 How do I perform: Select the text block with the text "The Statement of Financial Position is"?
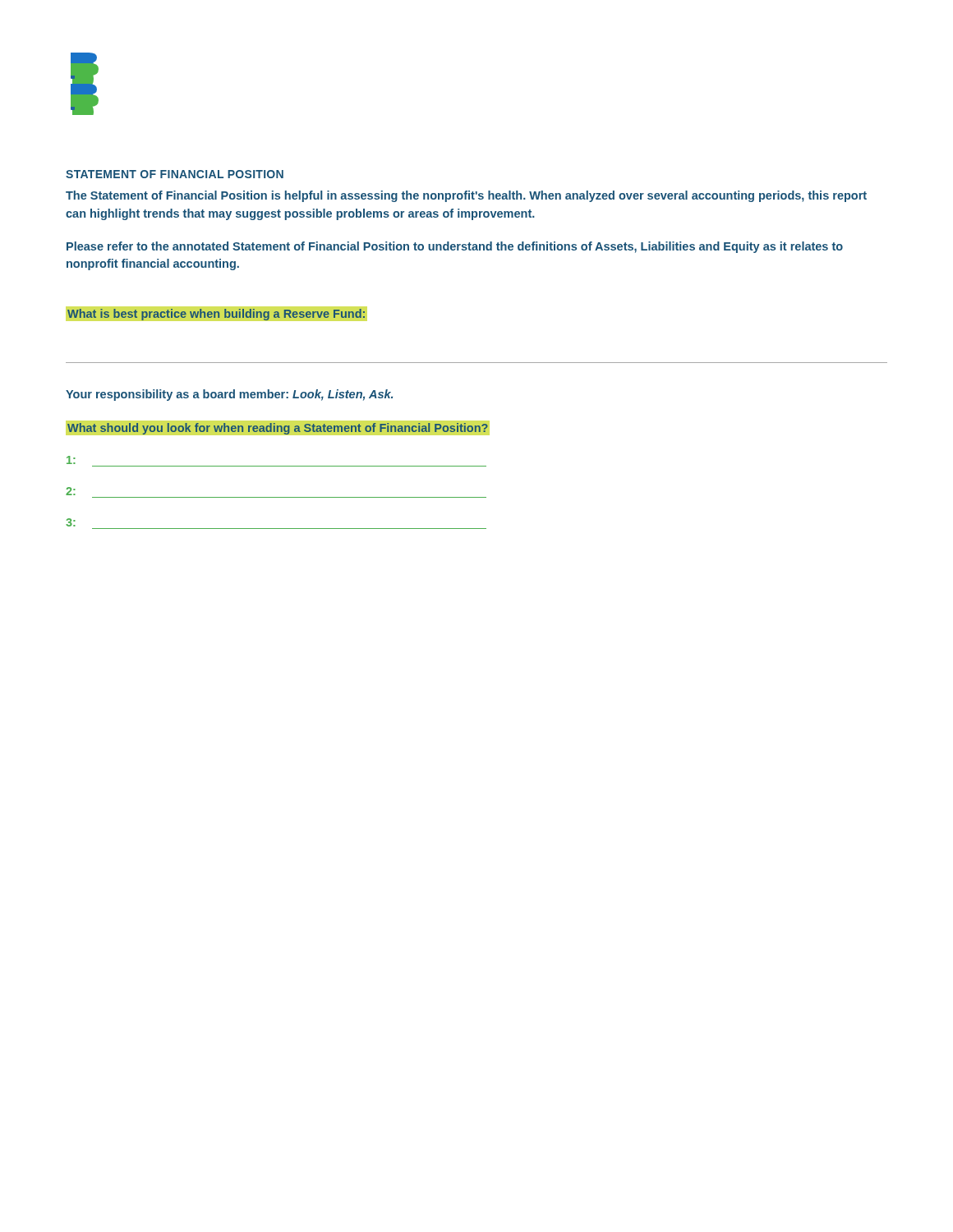(466, 204)
